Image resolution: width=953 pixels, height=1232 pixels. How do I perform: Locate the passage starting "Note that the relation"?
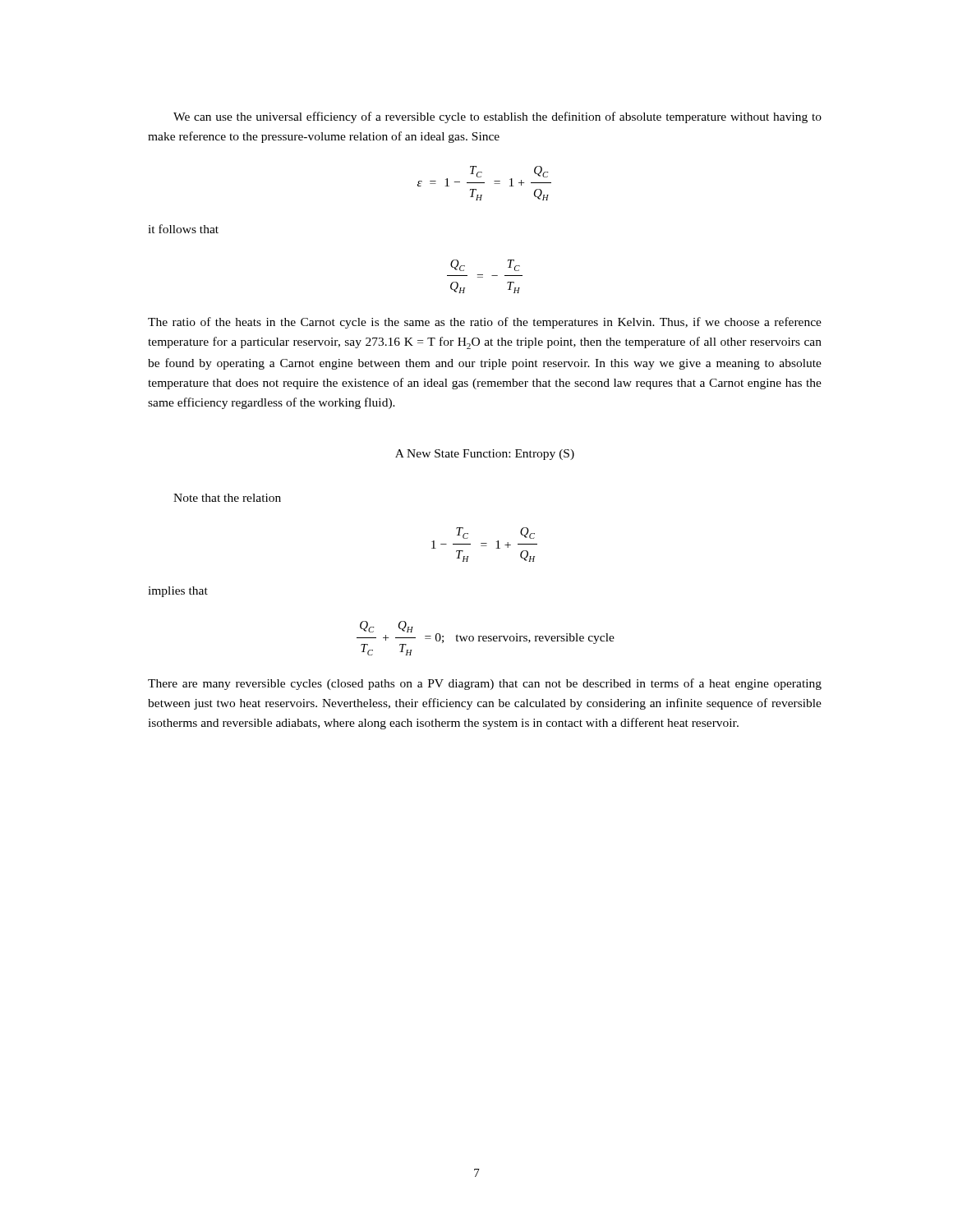(227, 498)
